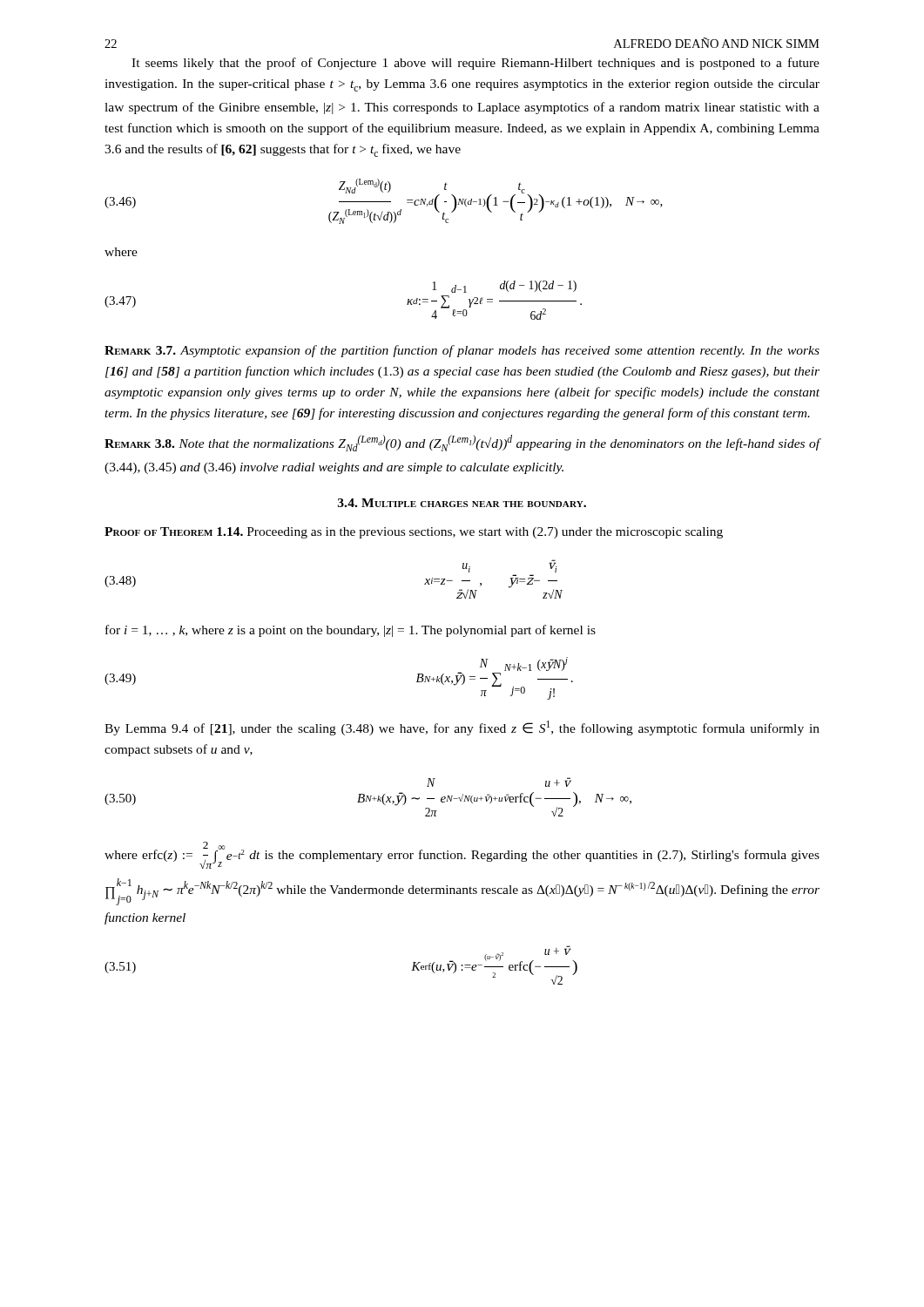This screenshot has height=1307, width=924.
Task: Click on the text block that says "It seems likely that the"
Action: pos(462,107)
